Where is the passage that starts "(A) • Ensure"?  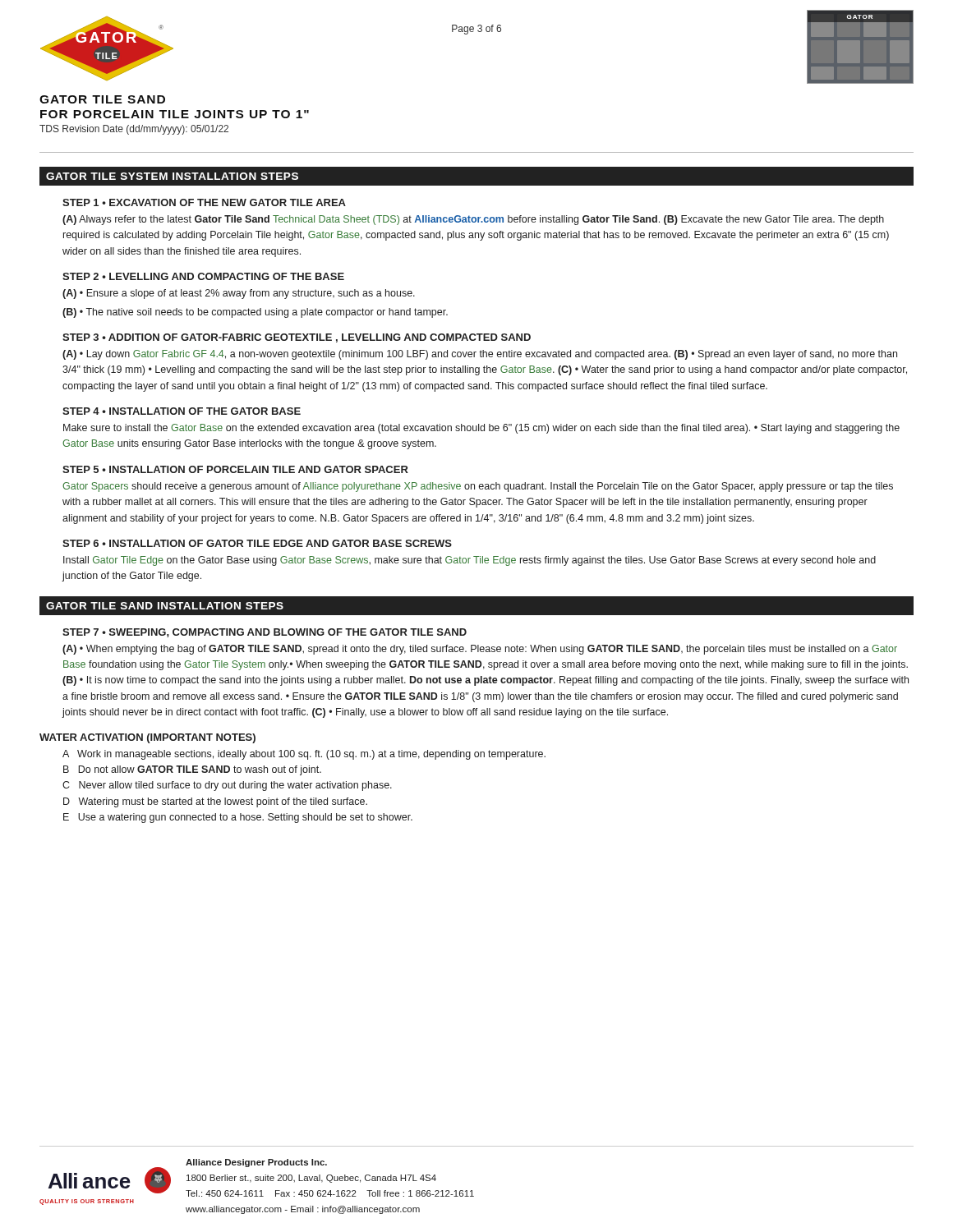tap(239, 293)
